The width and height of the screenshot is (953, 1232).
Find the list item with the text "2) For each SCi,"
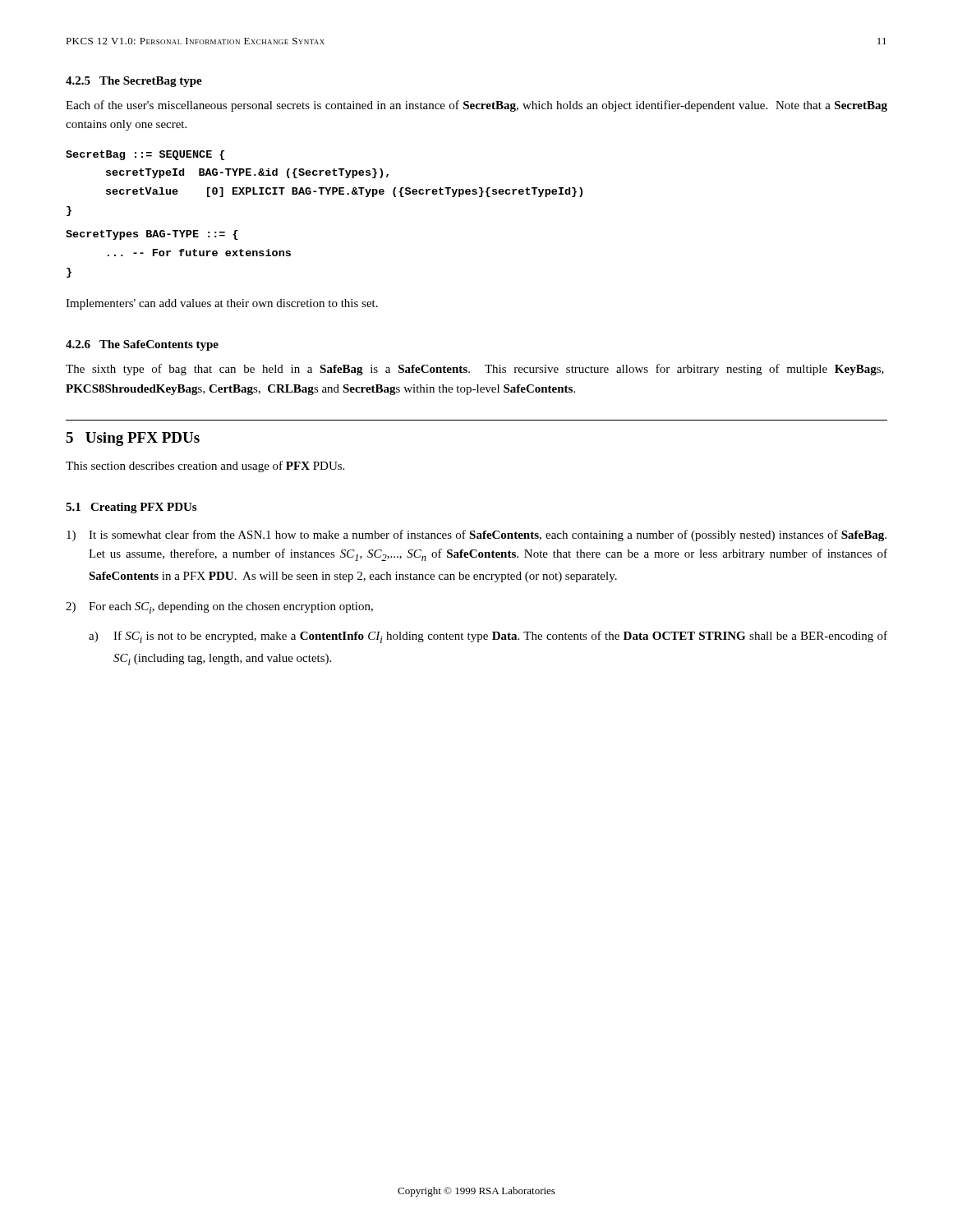click(x=476, y=638)
